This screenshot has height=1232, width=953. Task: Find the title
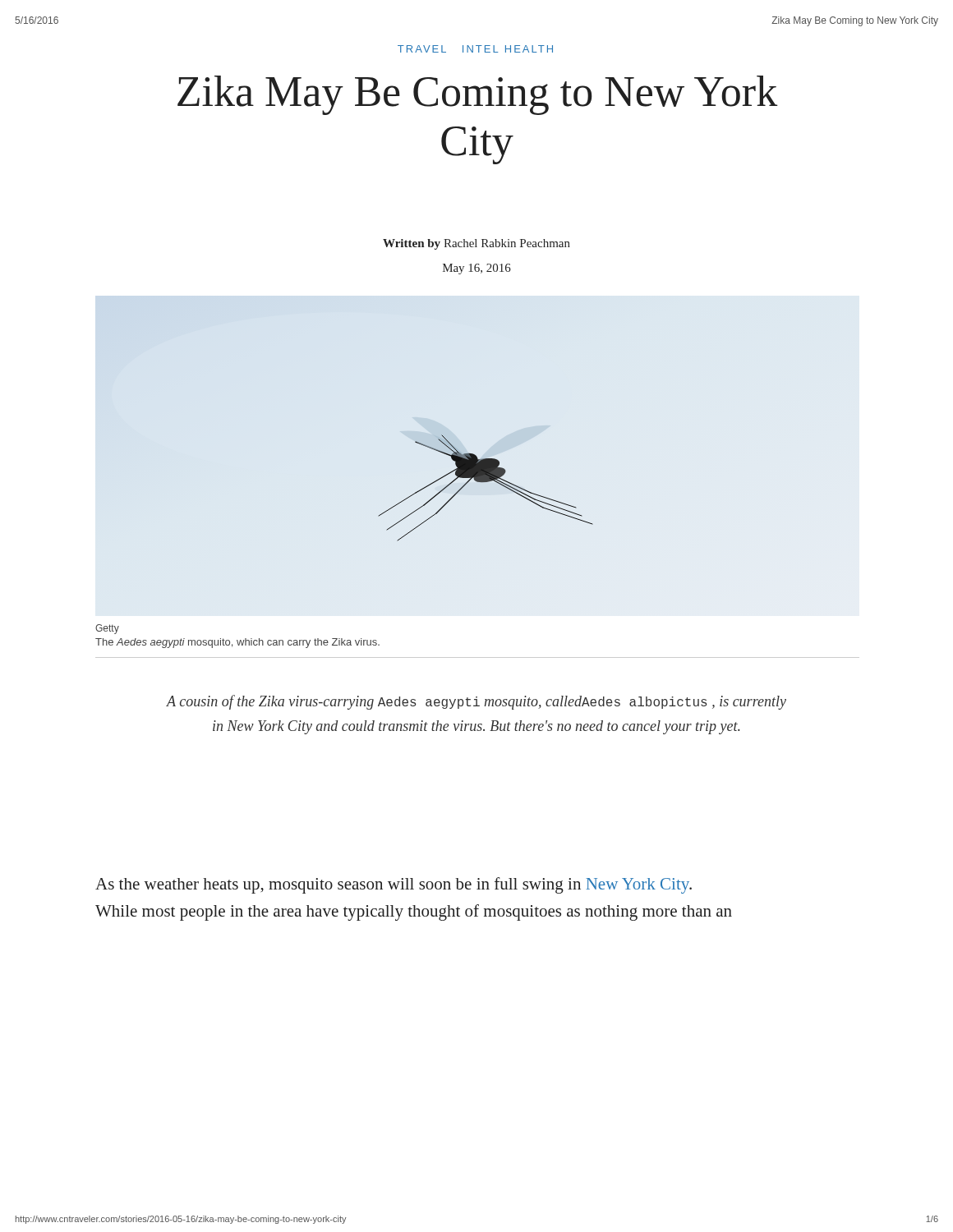coord(476,116)
